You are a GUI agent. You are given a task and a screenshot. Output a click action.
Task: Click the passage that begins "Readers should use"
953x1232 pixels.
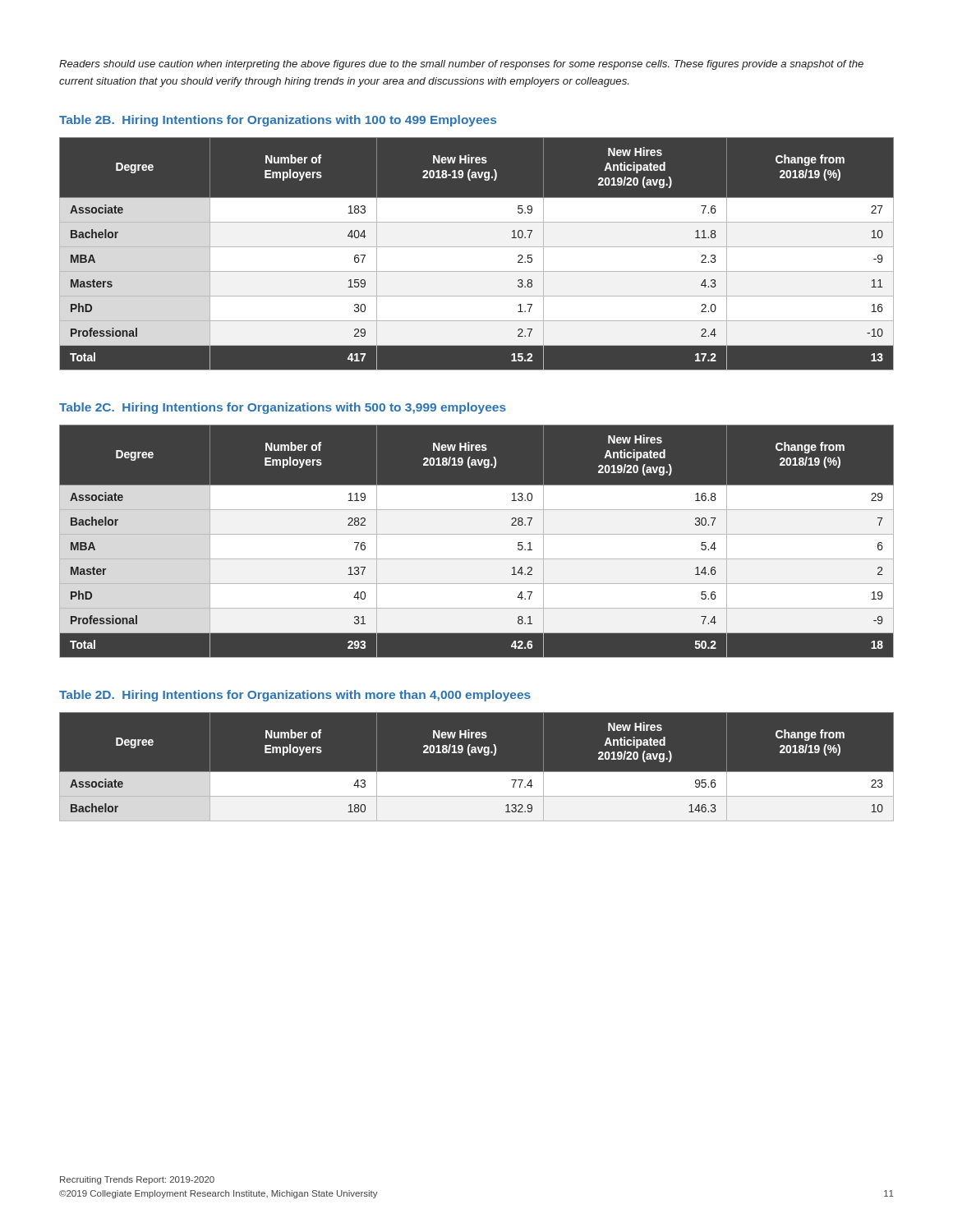[476, 73]
